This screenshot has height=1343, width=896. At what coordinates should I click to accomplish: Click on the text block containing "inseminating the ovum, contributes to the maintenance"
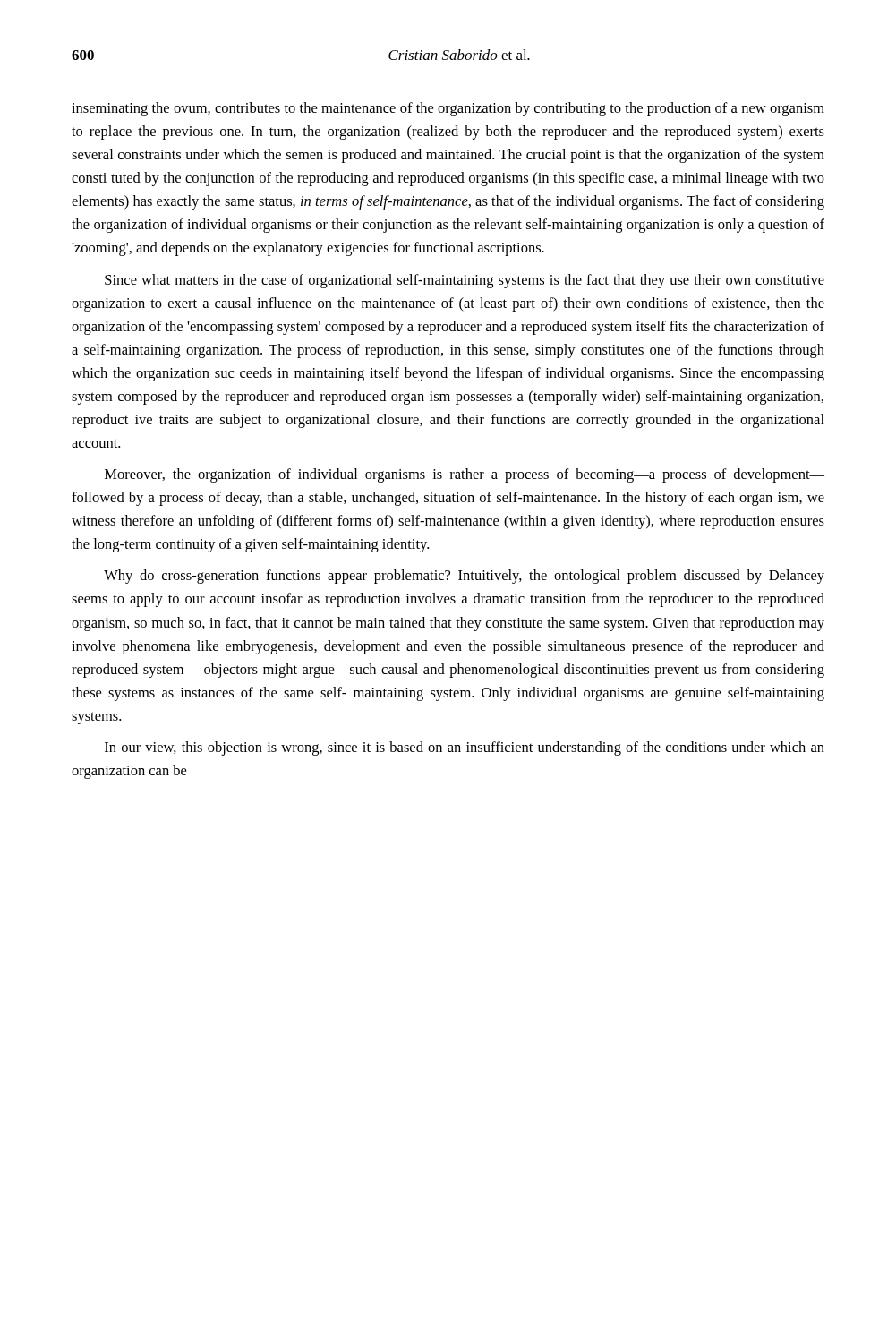point(448,109)
